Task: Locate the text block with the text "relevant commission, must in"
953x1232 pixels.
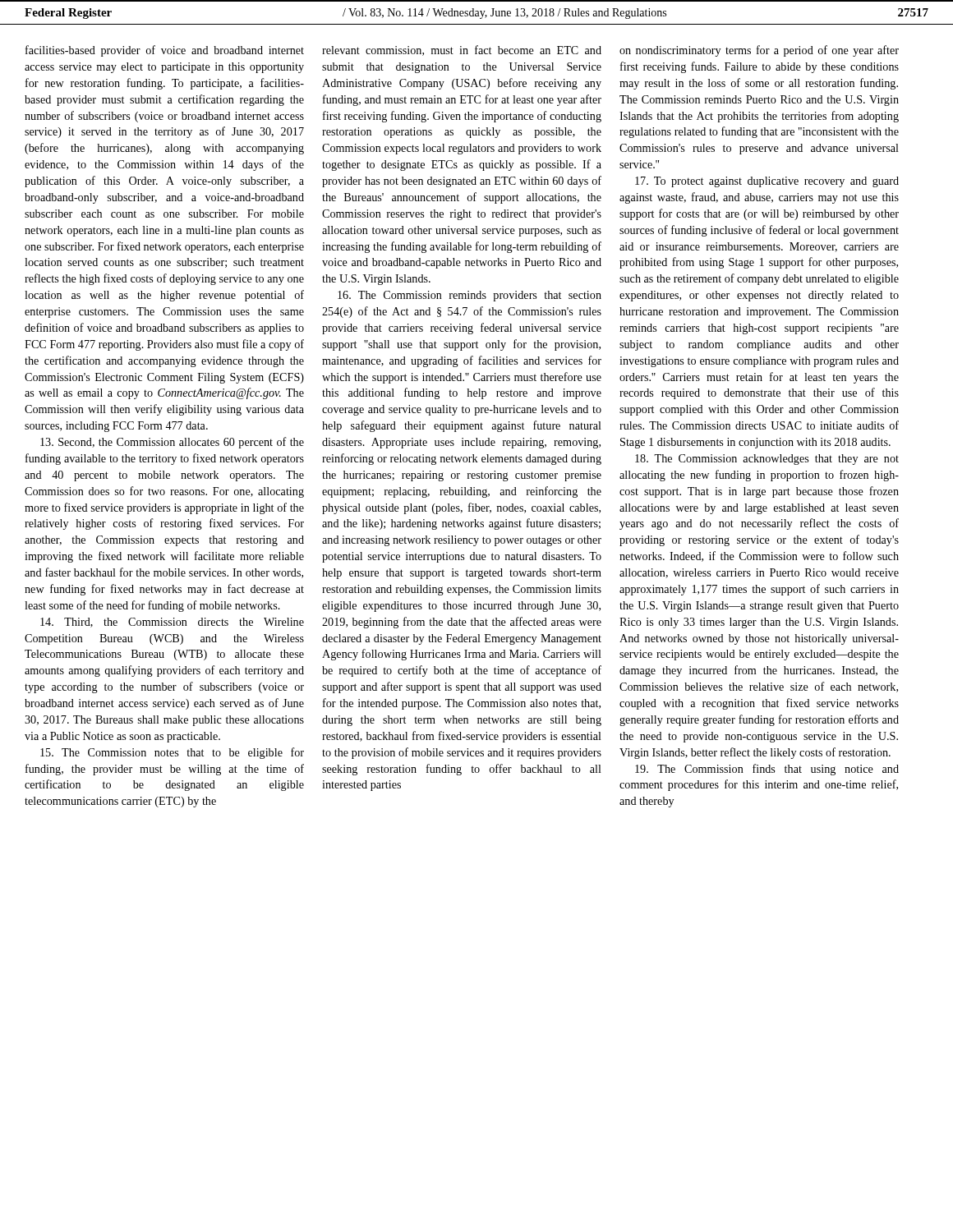Action: point(462,165)
